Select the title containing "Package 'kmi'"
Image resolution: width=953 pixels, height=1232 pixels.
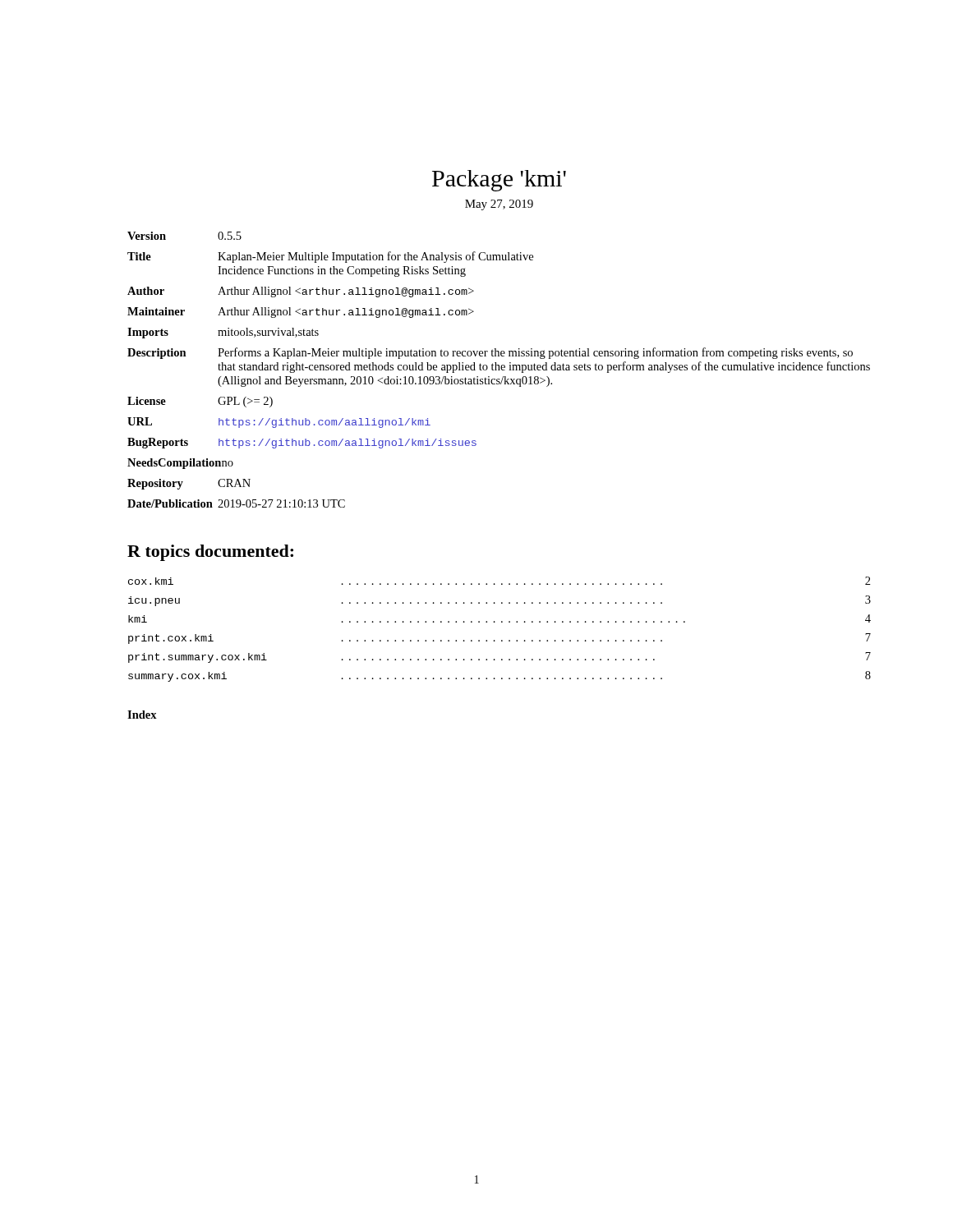point(499,178)
